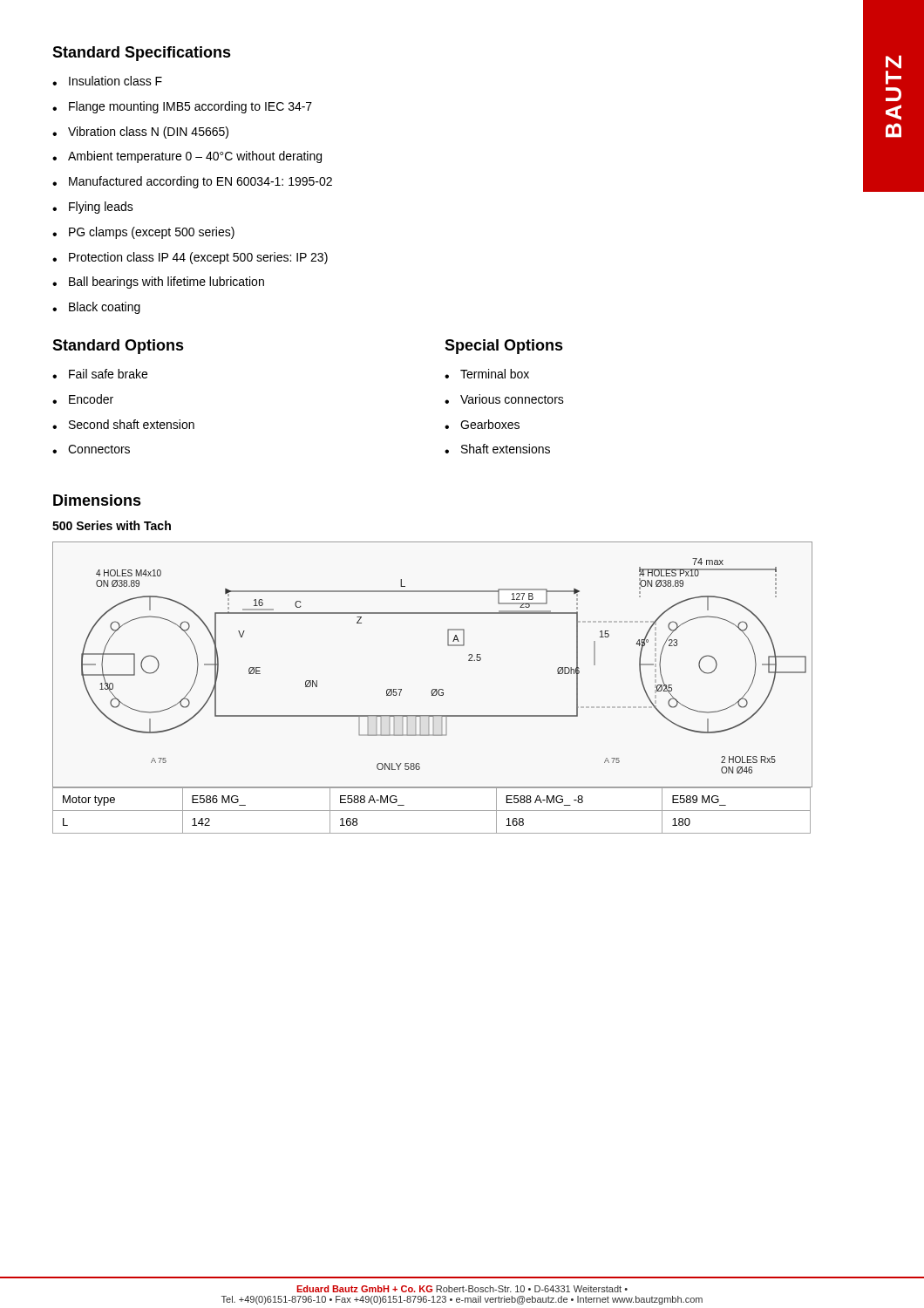Select the text starting "•Shaft extensions"
Viewport: 924px width, 1308px height.
(x=498, y=452)
